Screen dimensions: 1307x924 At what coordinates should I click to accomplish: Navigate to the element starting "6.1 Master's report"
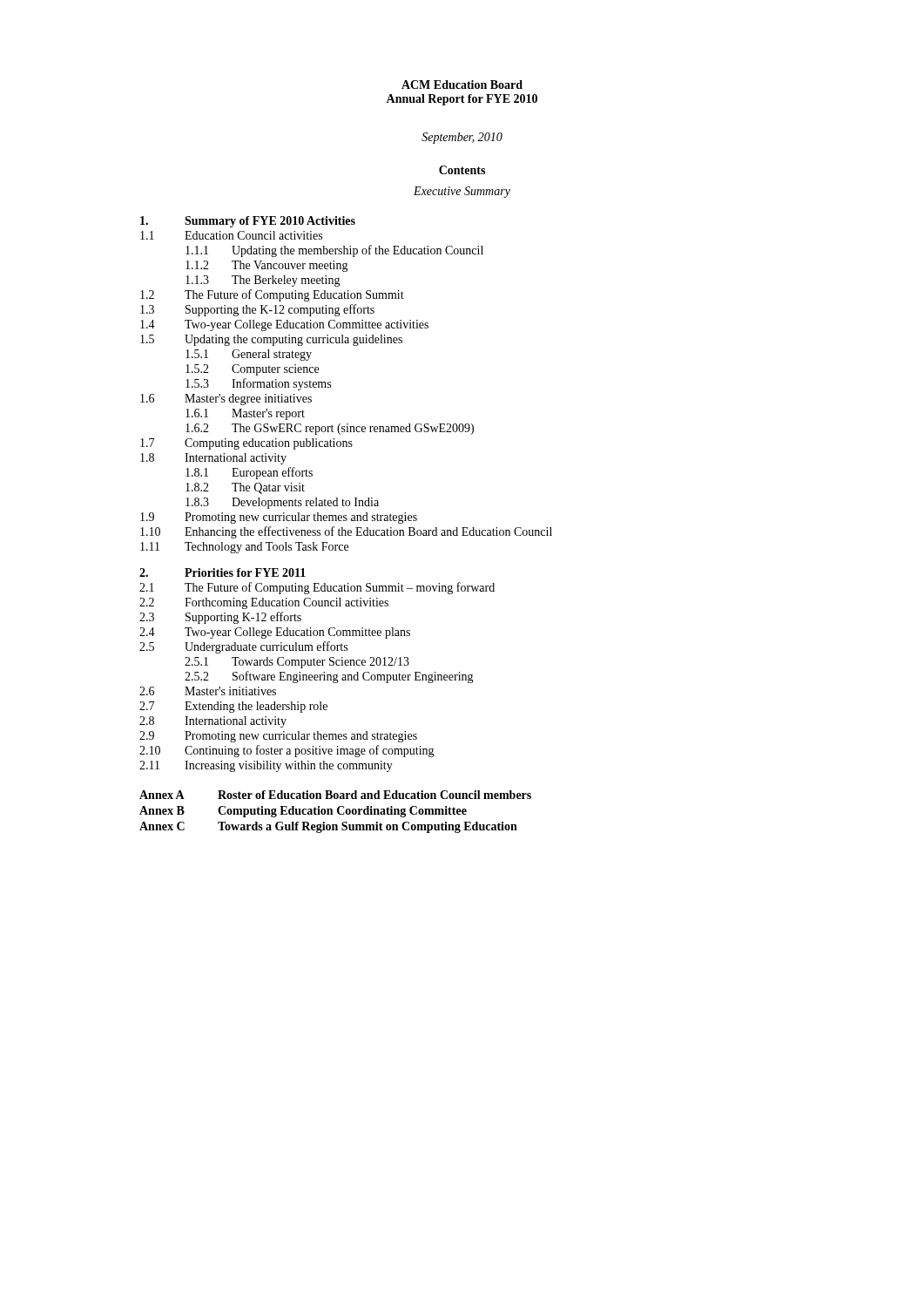click(245, 414)
